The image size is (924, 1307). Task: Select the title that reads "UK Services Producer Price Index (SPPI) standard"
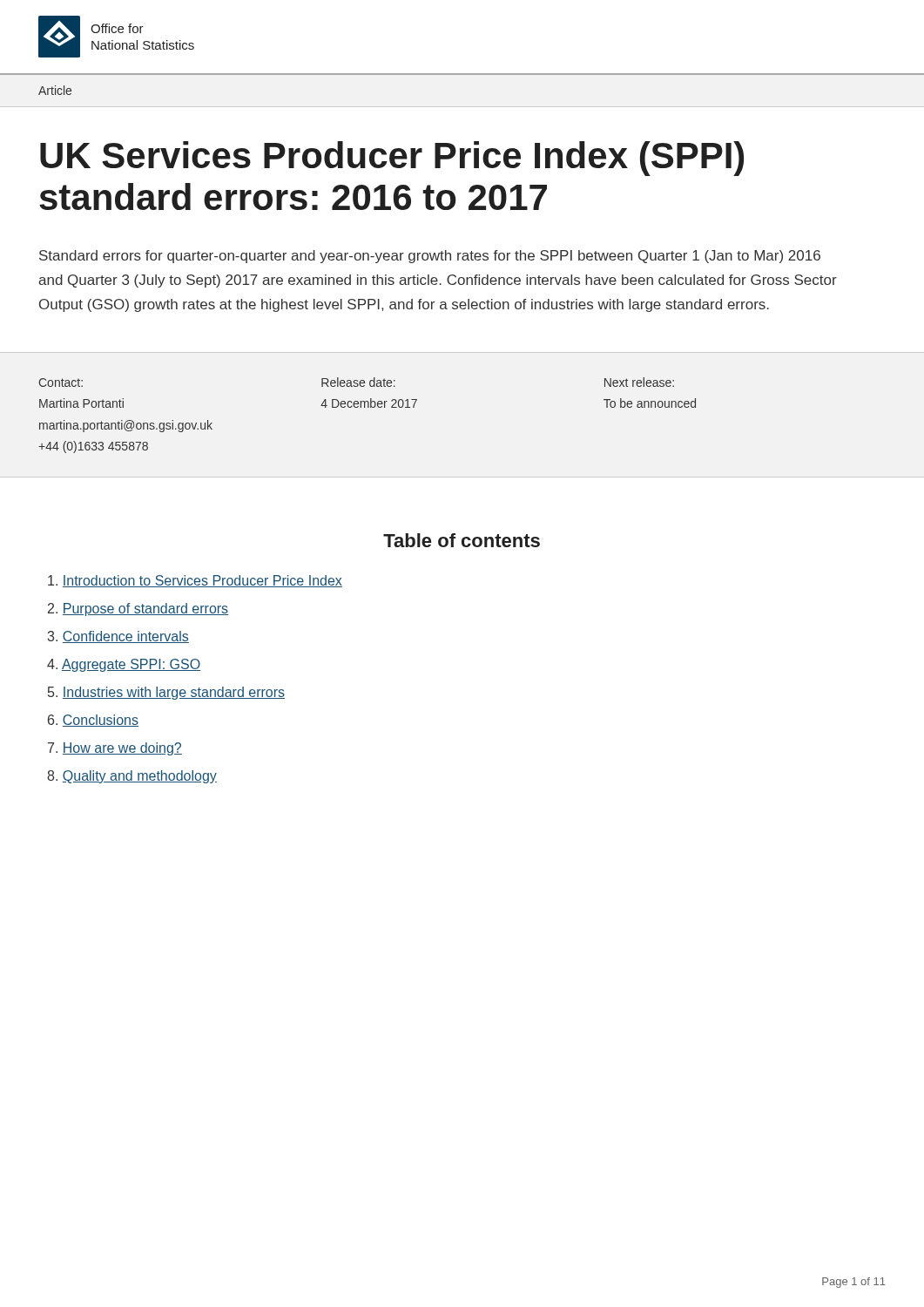click(392, 177)
